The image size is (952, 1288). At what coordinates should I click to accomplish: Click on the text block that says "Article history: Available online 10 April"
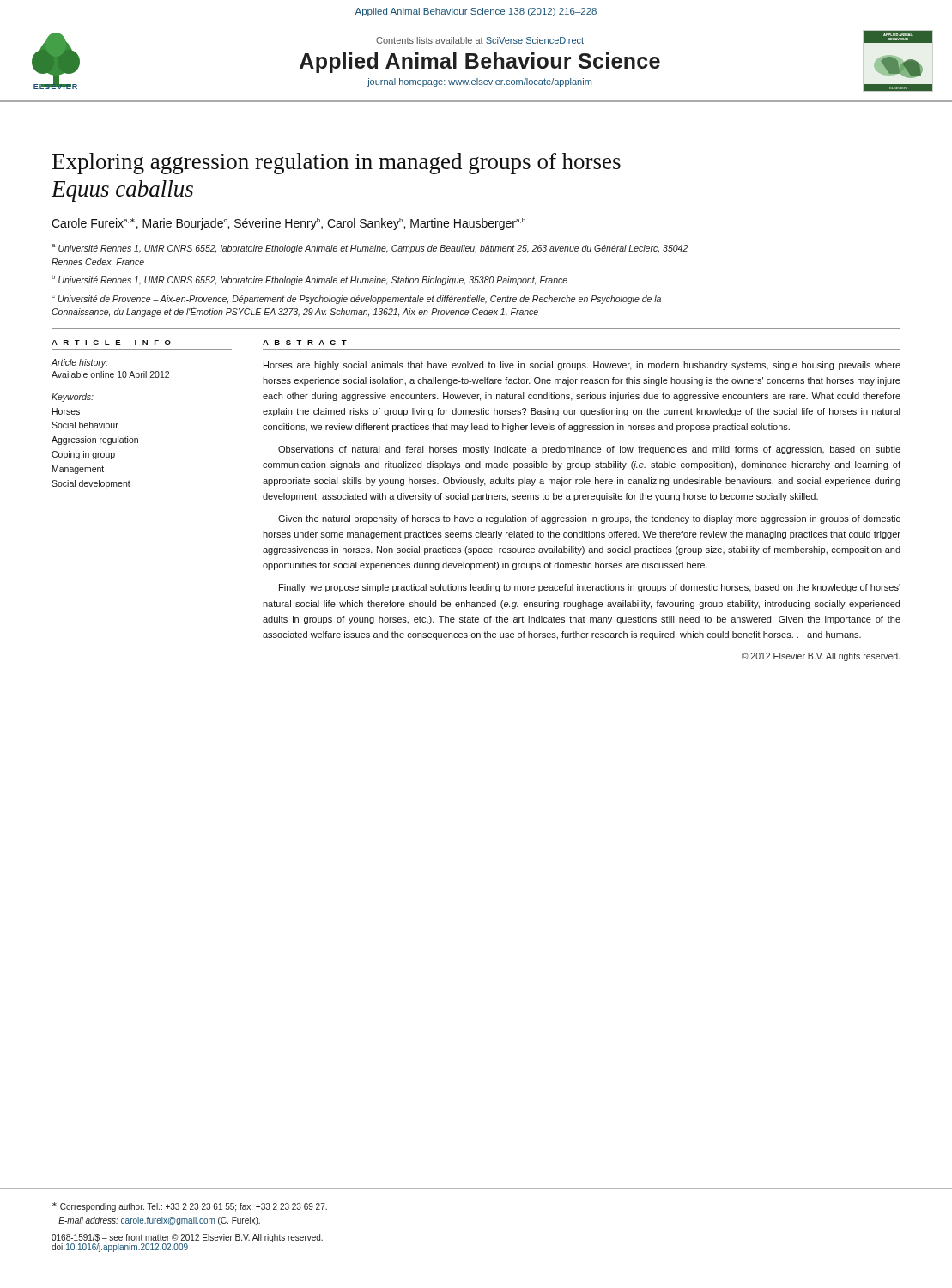coord(142,368)
